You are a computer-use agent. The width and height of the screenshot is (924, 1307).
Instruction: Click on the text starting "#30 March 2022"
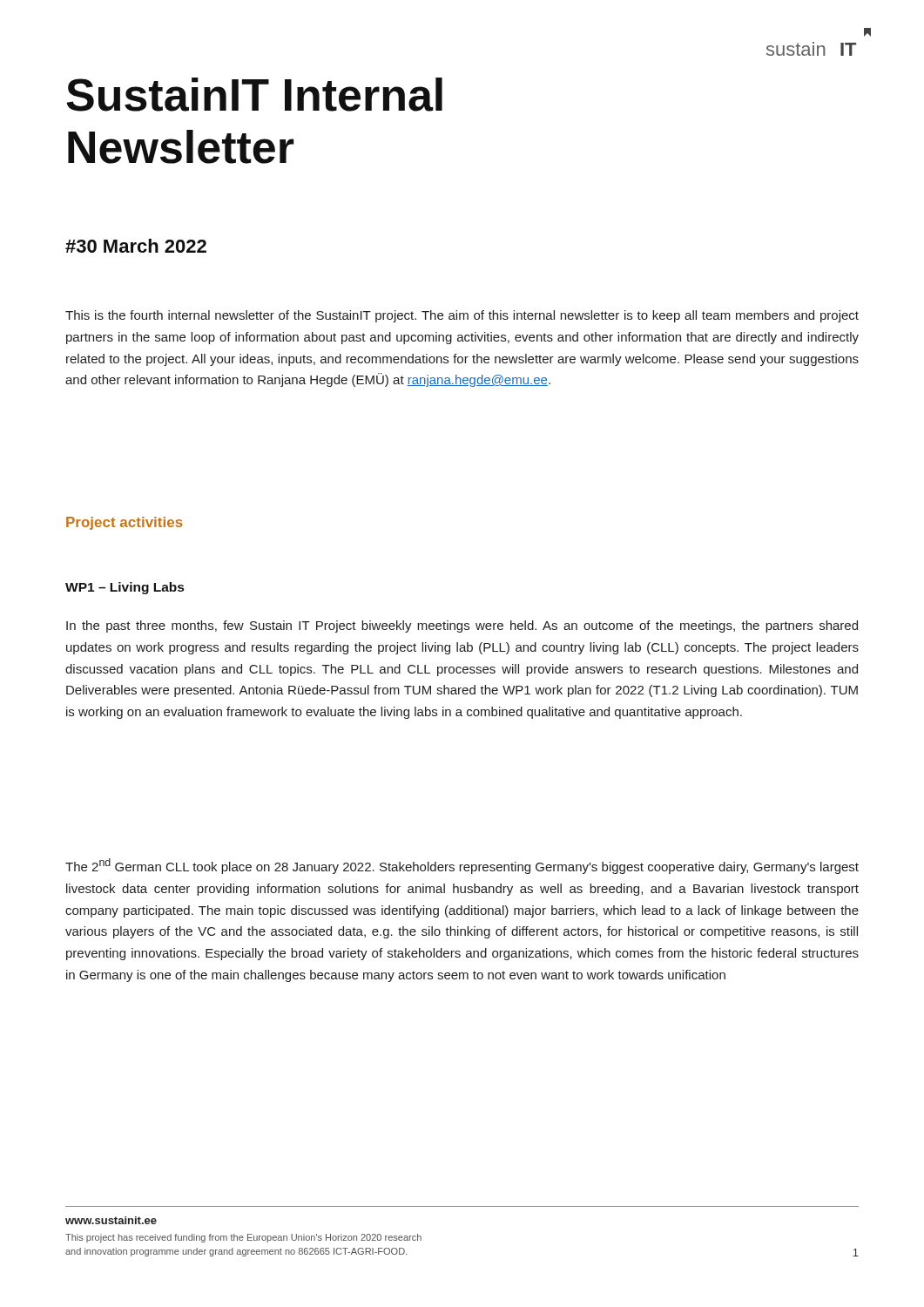click(x=136, y=246)
